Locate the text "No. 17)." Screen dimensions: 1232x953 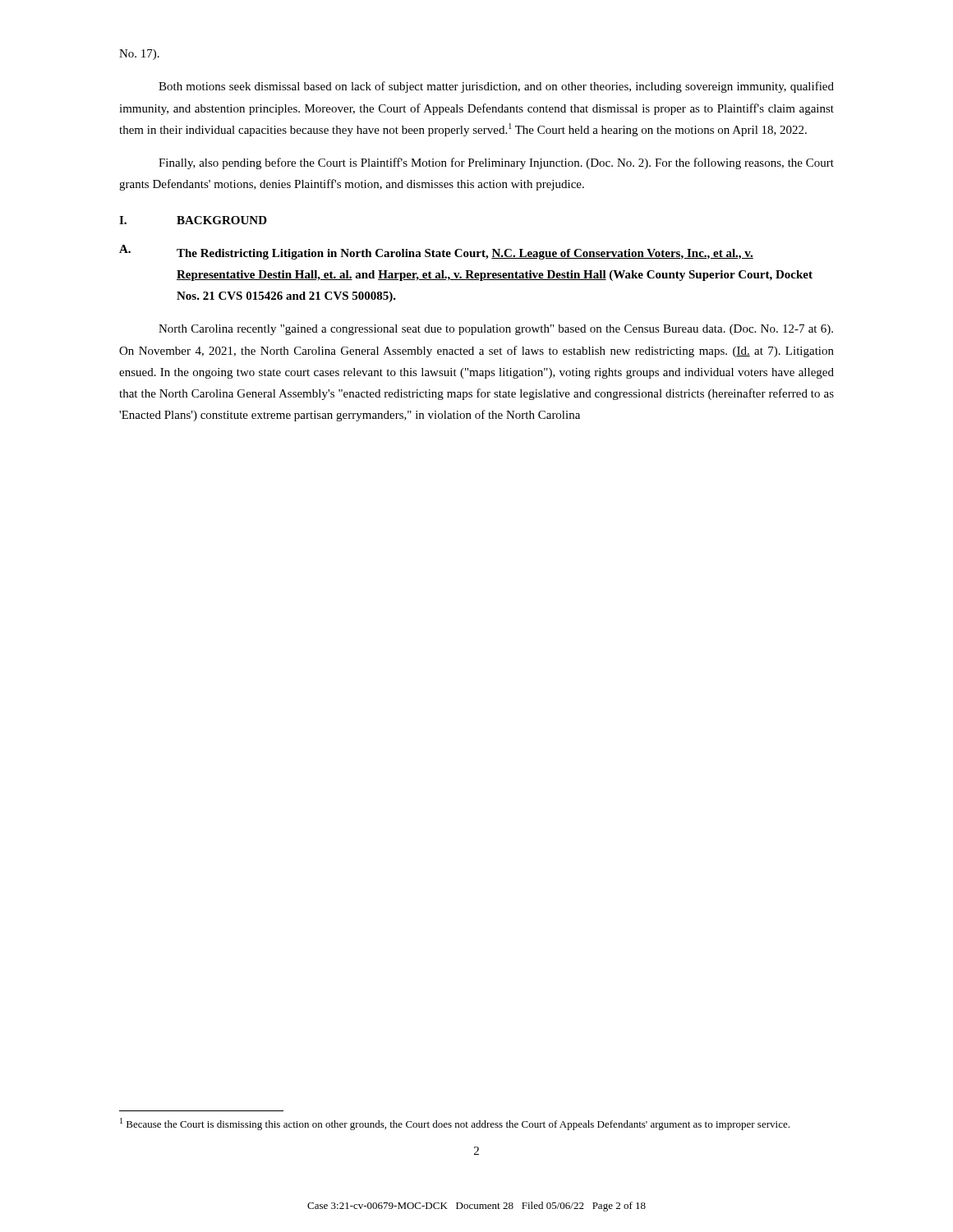[139, 55]
